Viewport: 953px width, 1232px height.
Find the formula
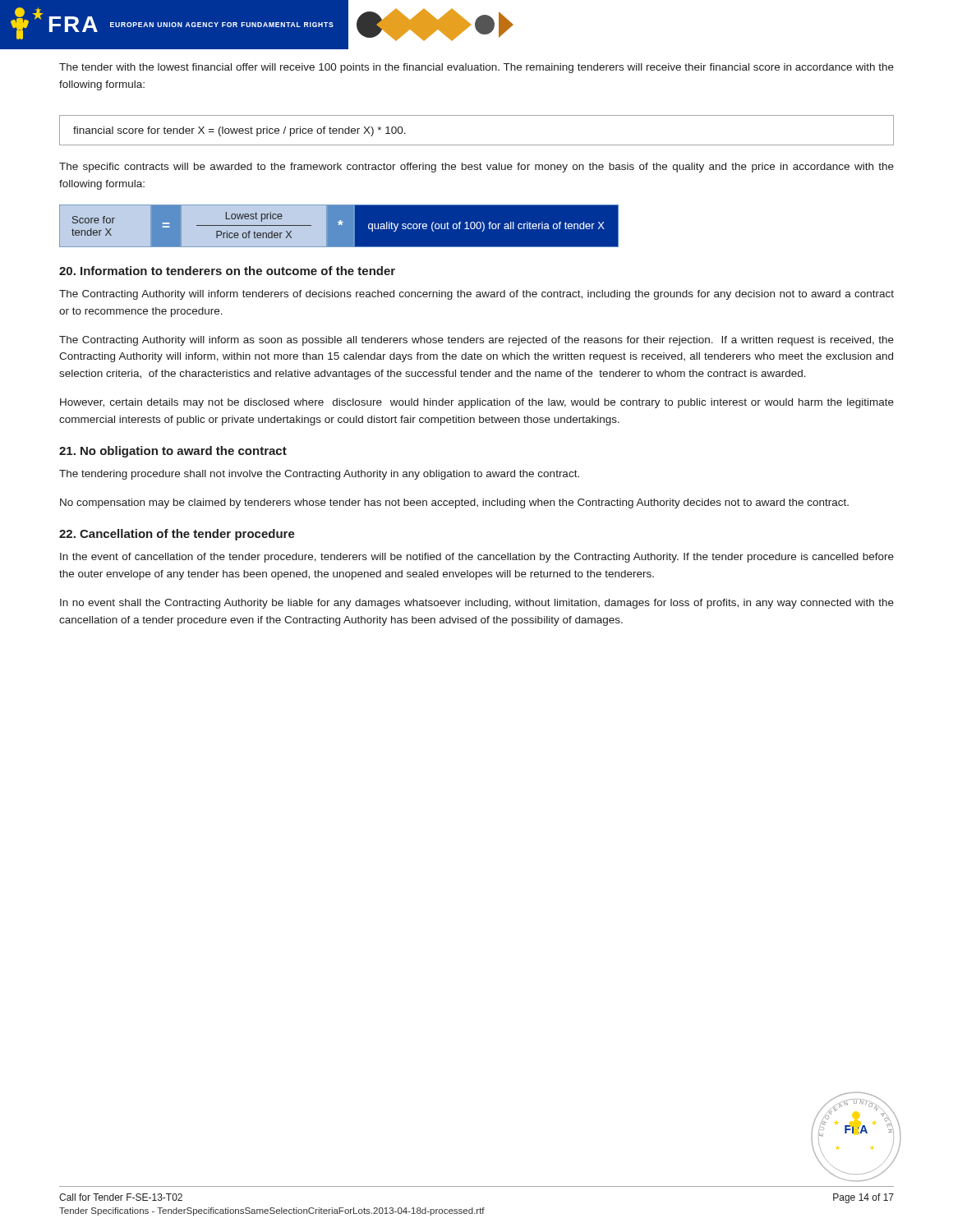pos(240,130)
